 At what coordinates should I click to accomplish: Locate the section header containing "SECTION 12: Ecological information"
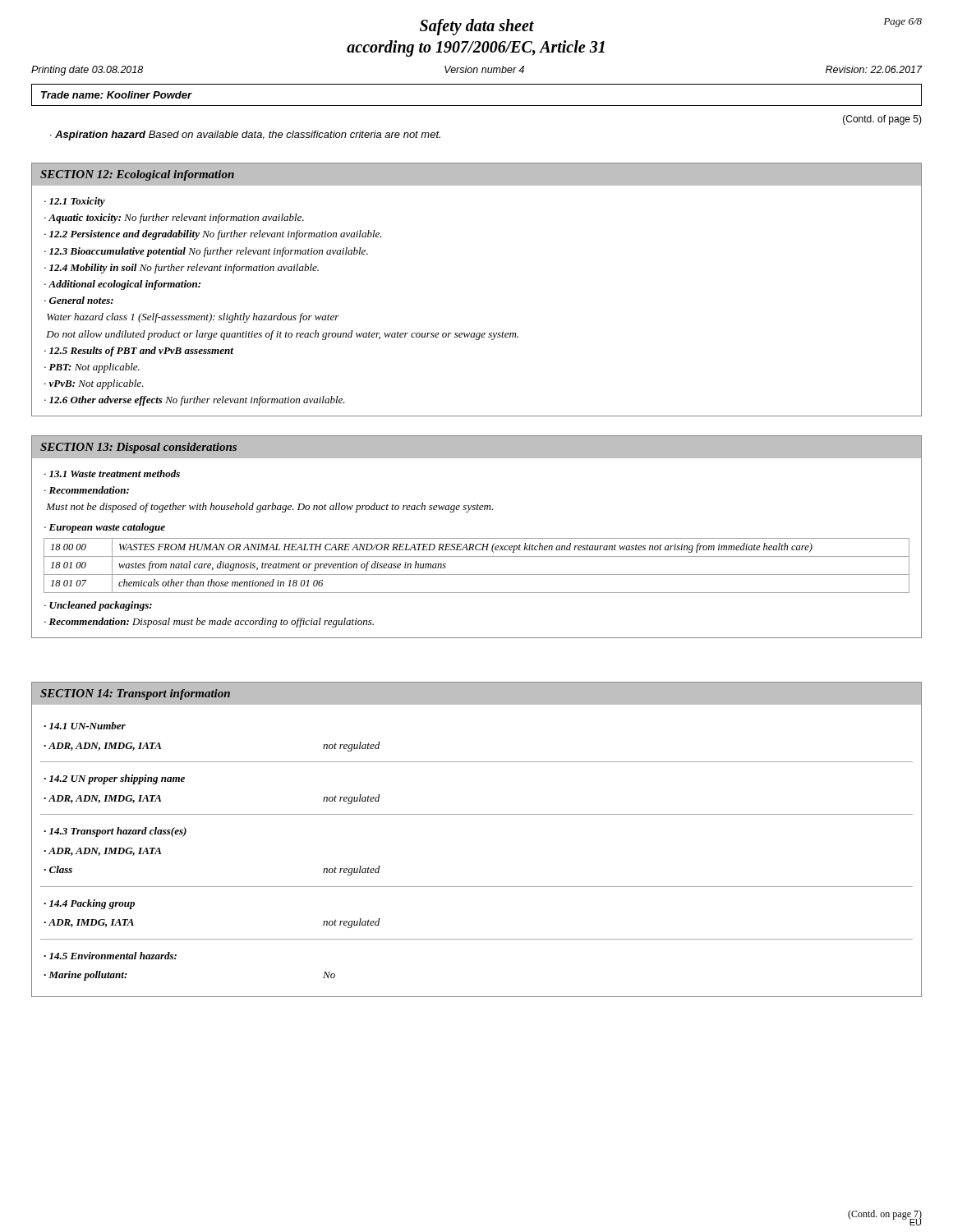pos(137,174)
